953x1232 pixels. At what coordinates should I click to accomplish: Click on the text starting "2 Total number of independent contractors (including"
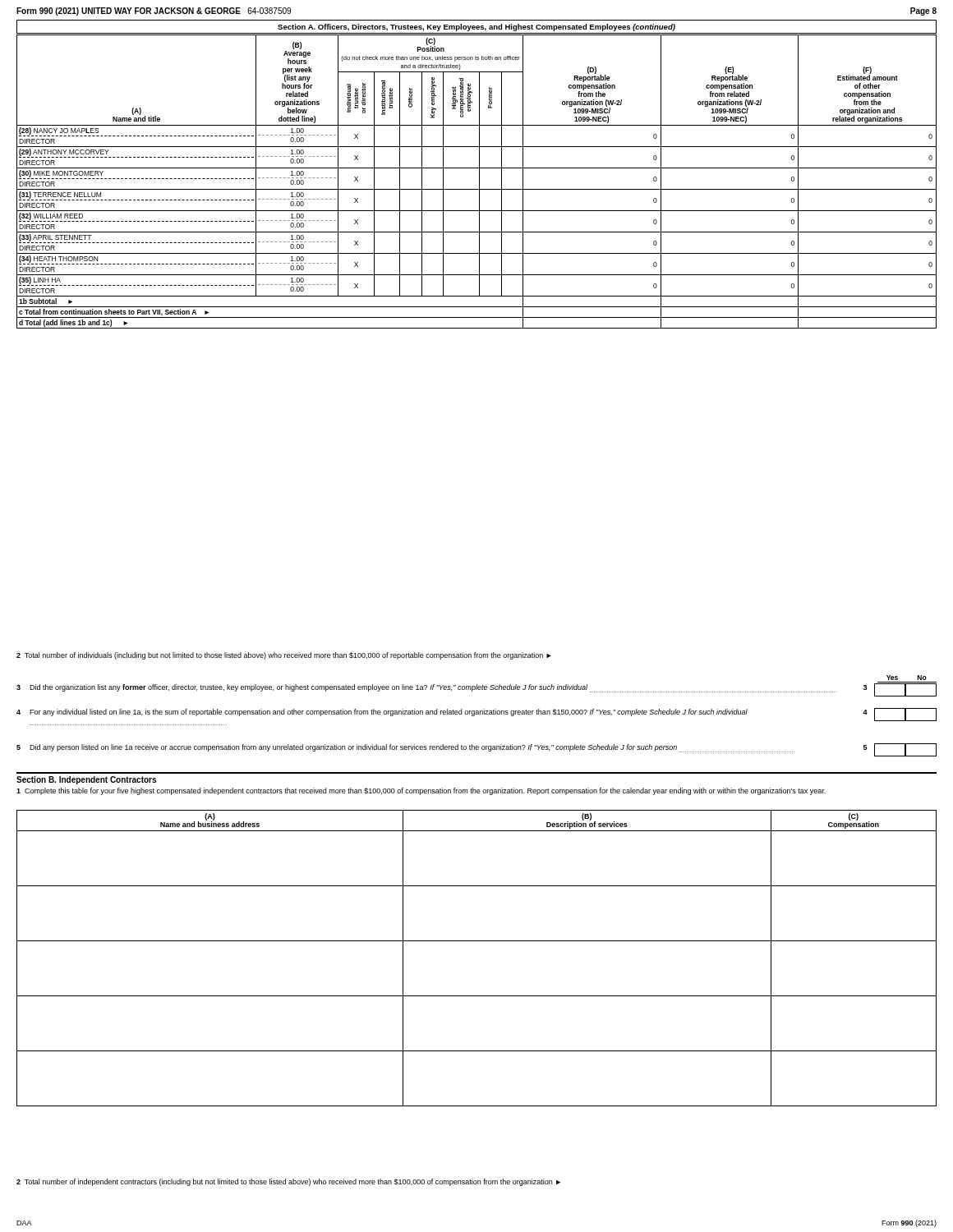click(289, 1182)
